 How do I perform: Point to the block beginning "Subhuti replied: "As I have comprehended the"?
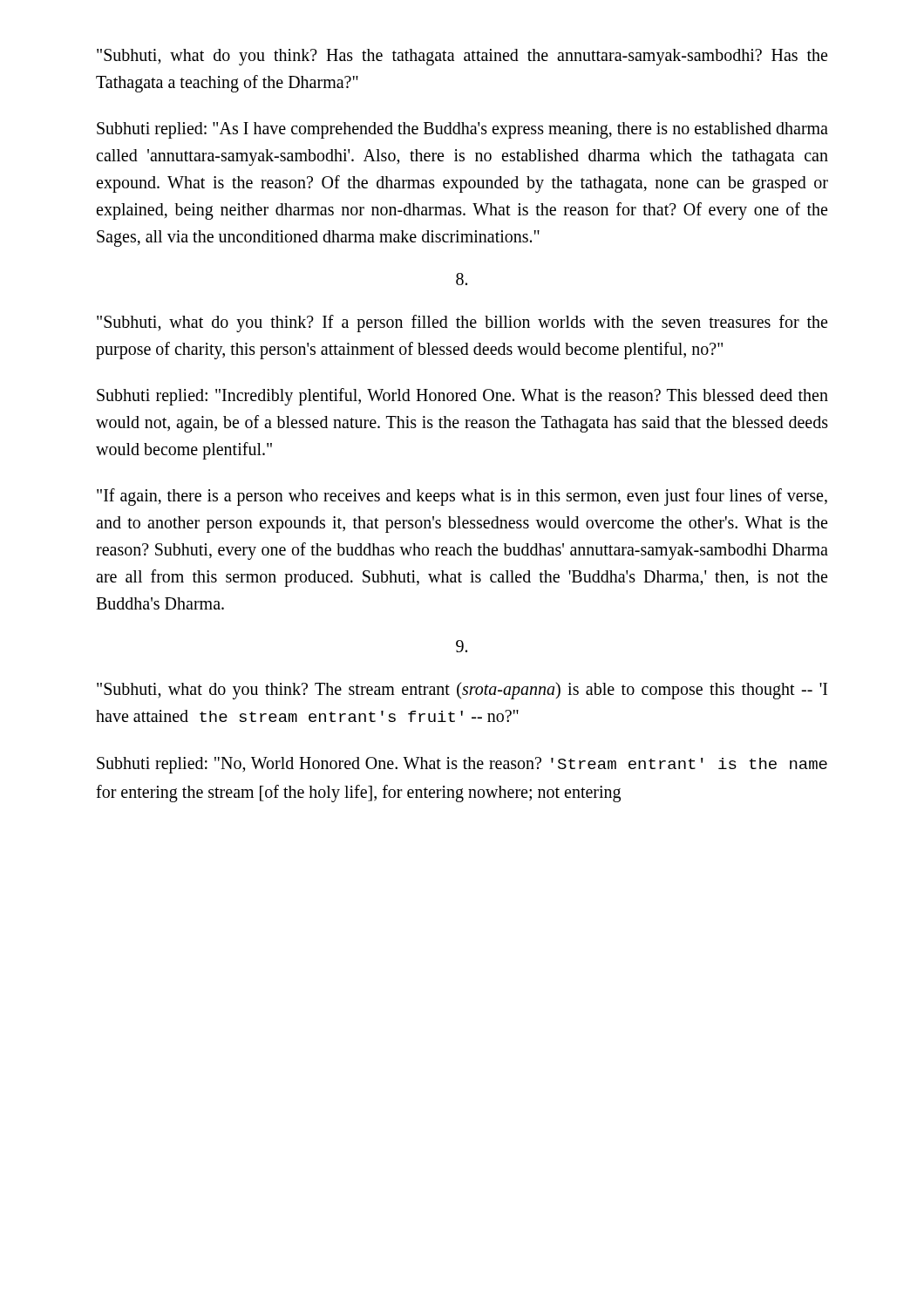(462, 182)
